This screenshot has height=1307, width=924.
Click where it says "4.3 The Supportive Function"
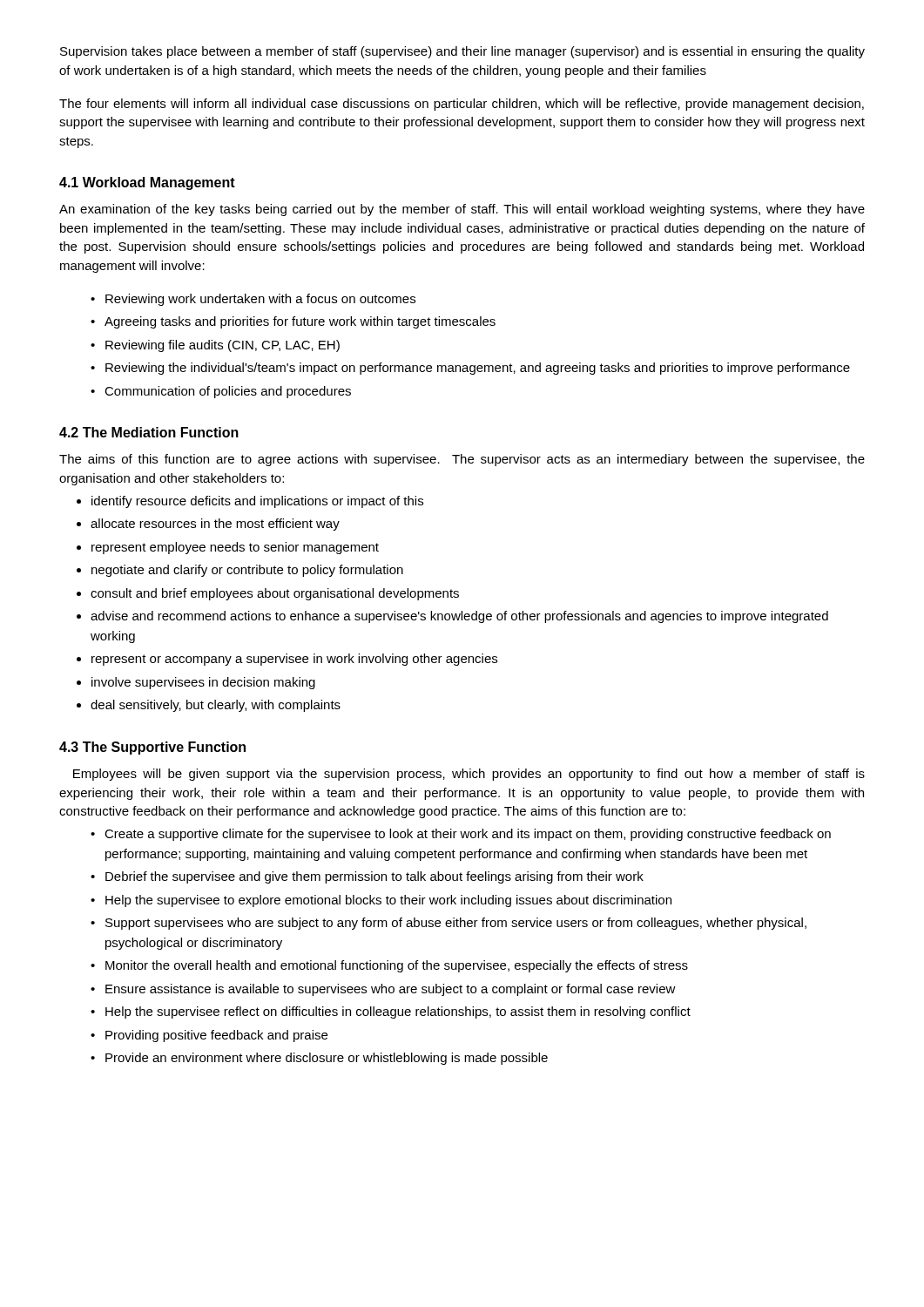coord(153,747)
